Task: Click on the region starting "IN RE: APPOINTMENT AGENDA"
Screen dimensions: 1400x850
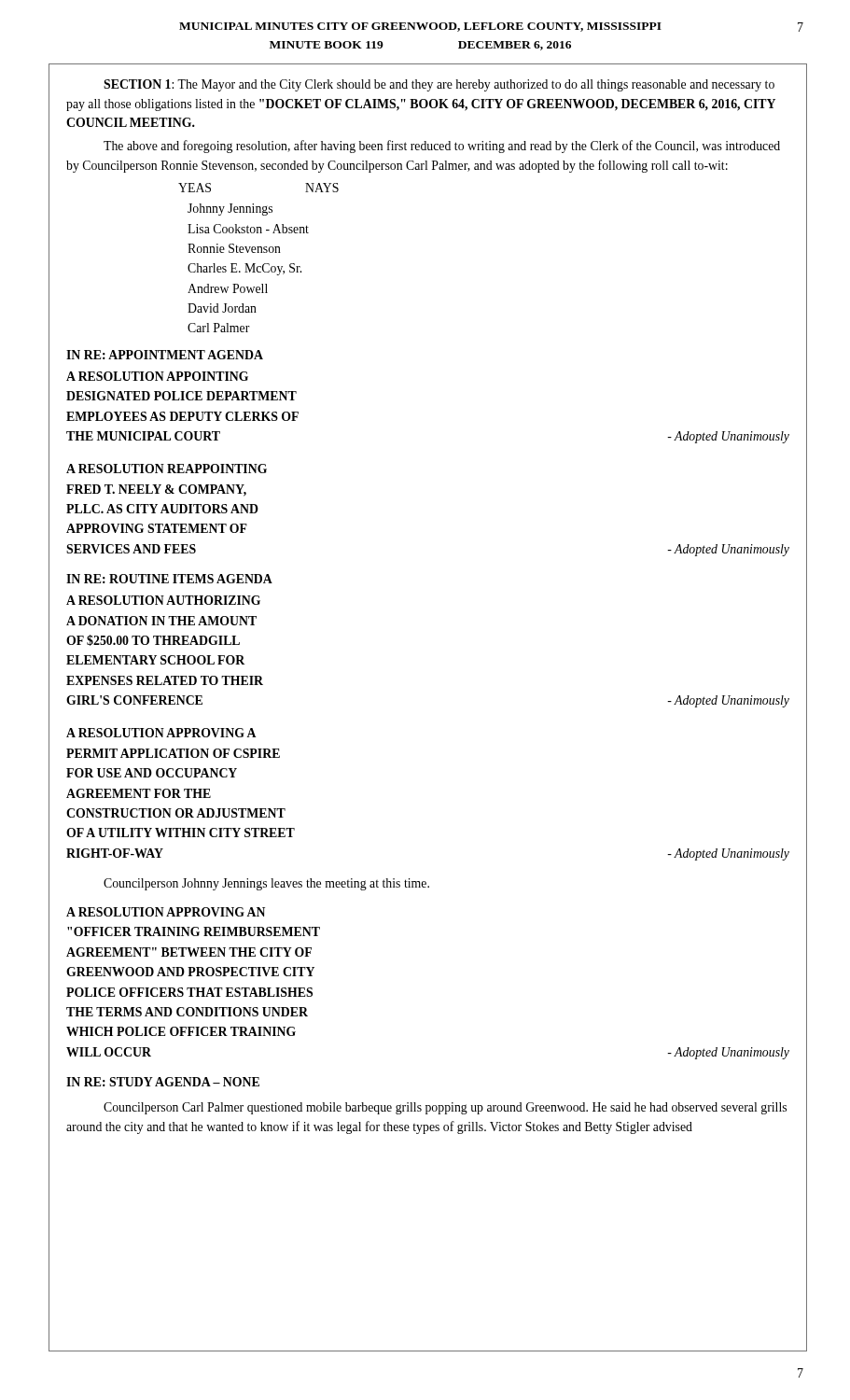Action: pyautogui.click(x=165, y=355)
